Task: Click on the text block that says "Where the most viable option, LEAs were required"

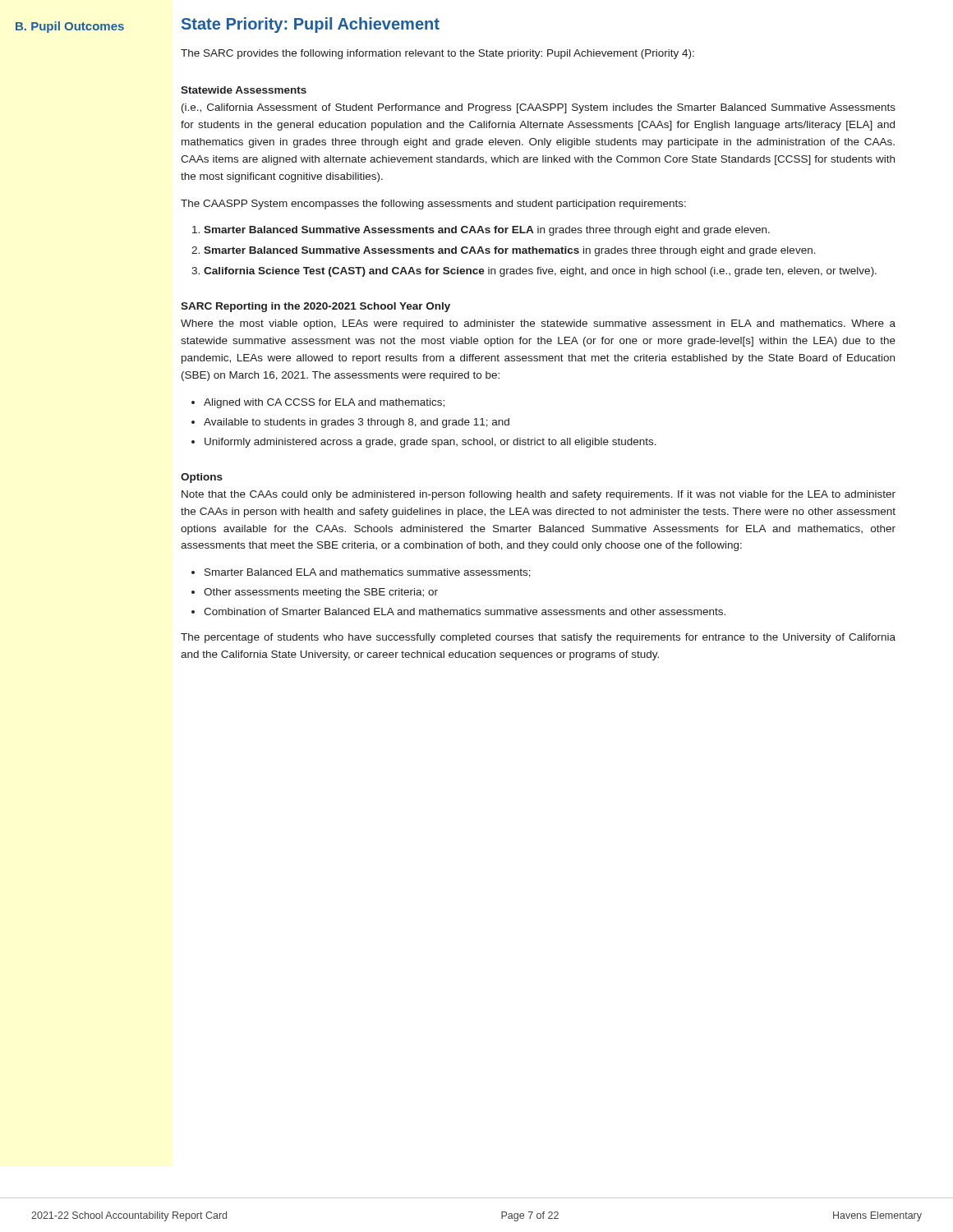Action: pyautogui.click(x=538, y=350)
